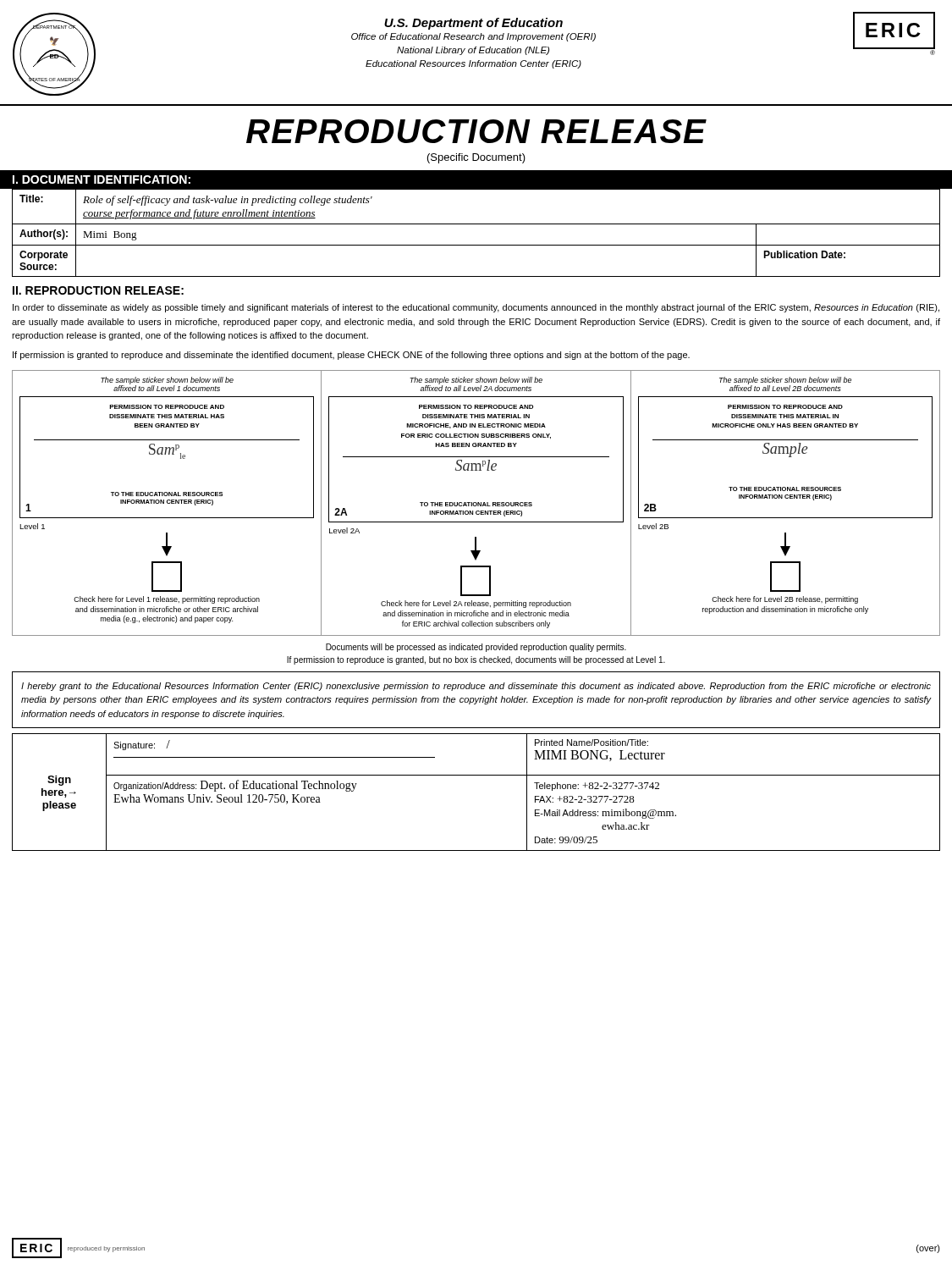Find the region starting "REPRODUCTION RELEASE"

tap(476, 131)
